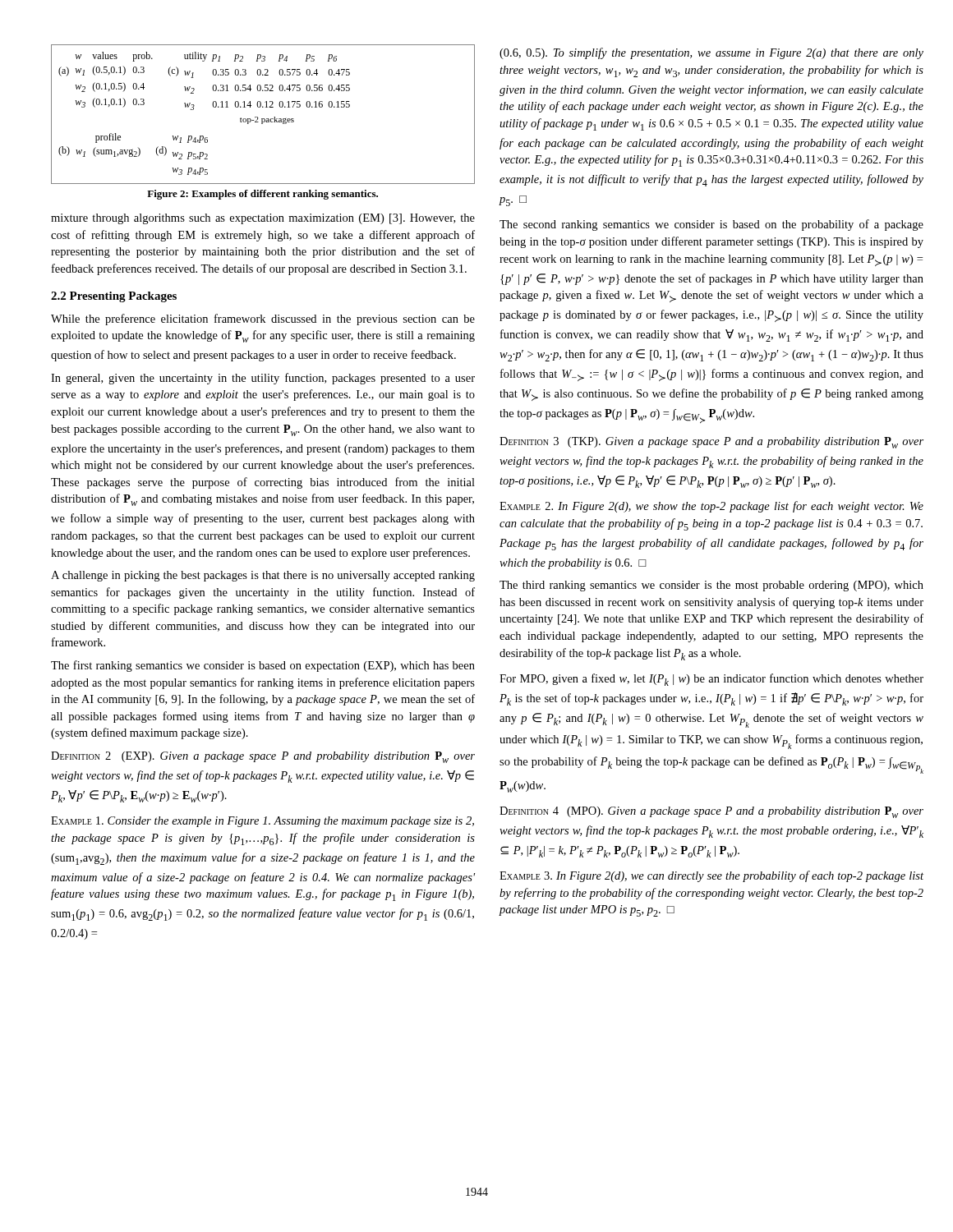Select the text block starting "Figure 2: Examples of different"
The height and width of the screenshot is (1232, 953).
[x=263, y=193]
